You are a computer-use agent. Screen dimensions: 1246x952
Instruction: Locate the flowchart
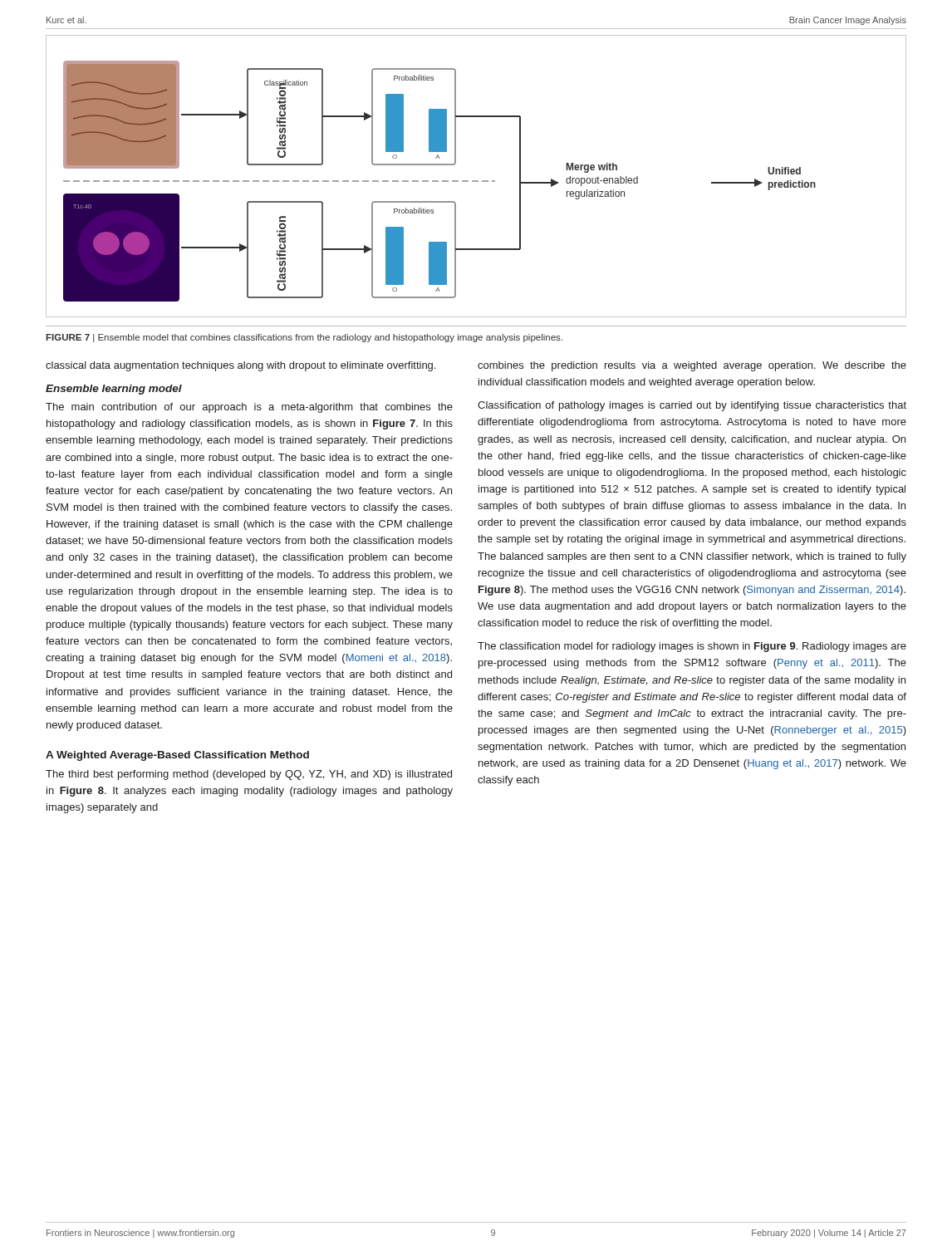(476, 176)
